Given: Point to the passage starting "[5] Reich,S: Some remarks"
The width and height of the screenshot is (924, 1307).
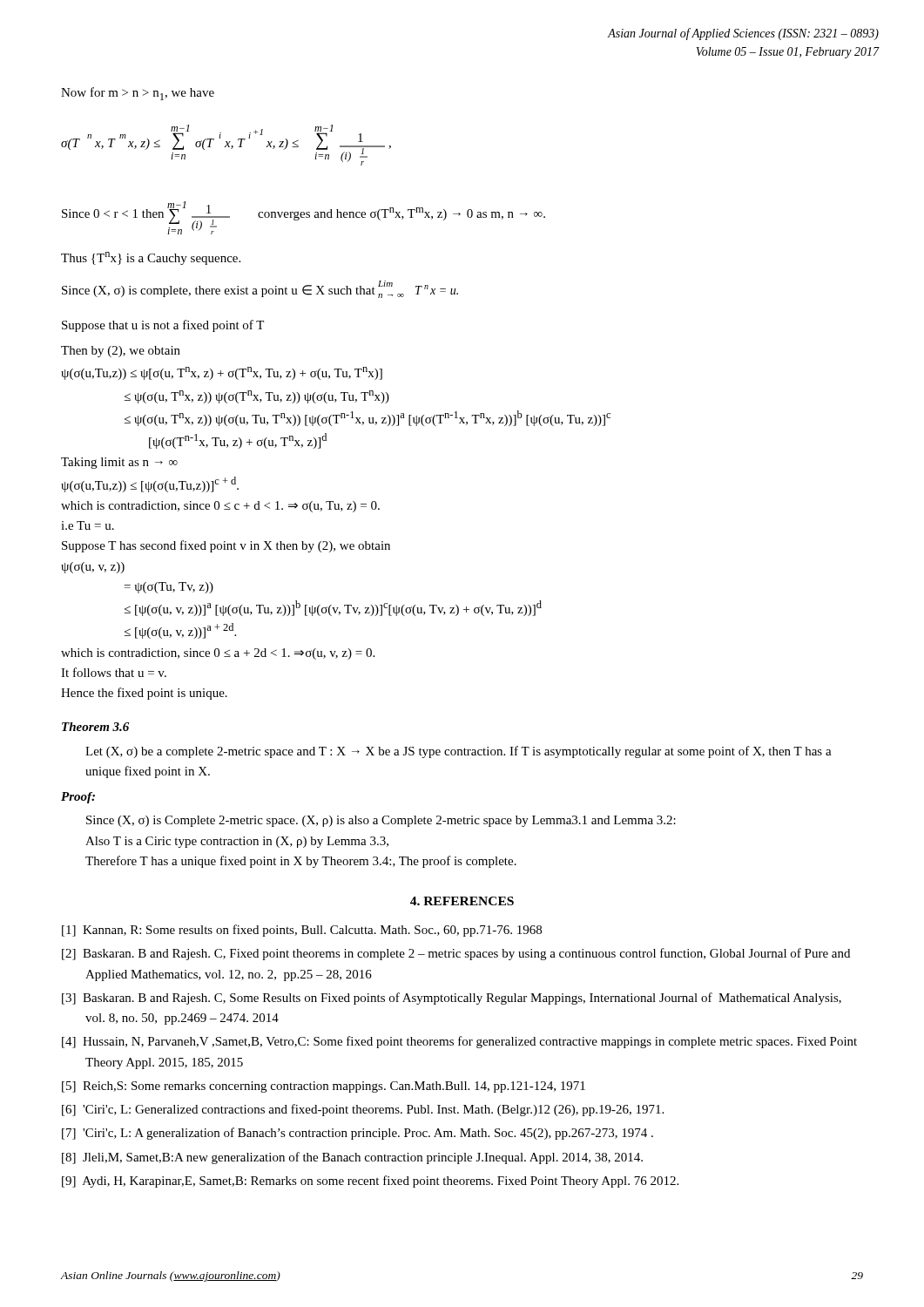Looking at the screenshot, I should pos(323,1086).
